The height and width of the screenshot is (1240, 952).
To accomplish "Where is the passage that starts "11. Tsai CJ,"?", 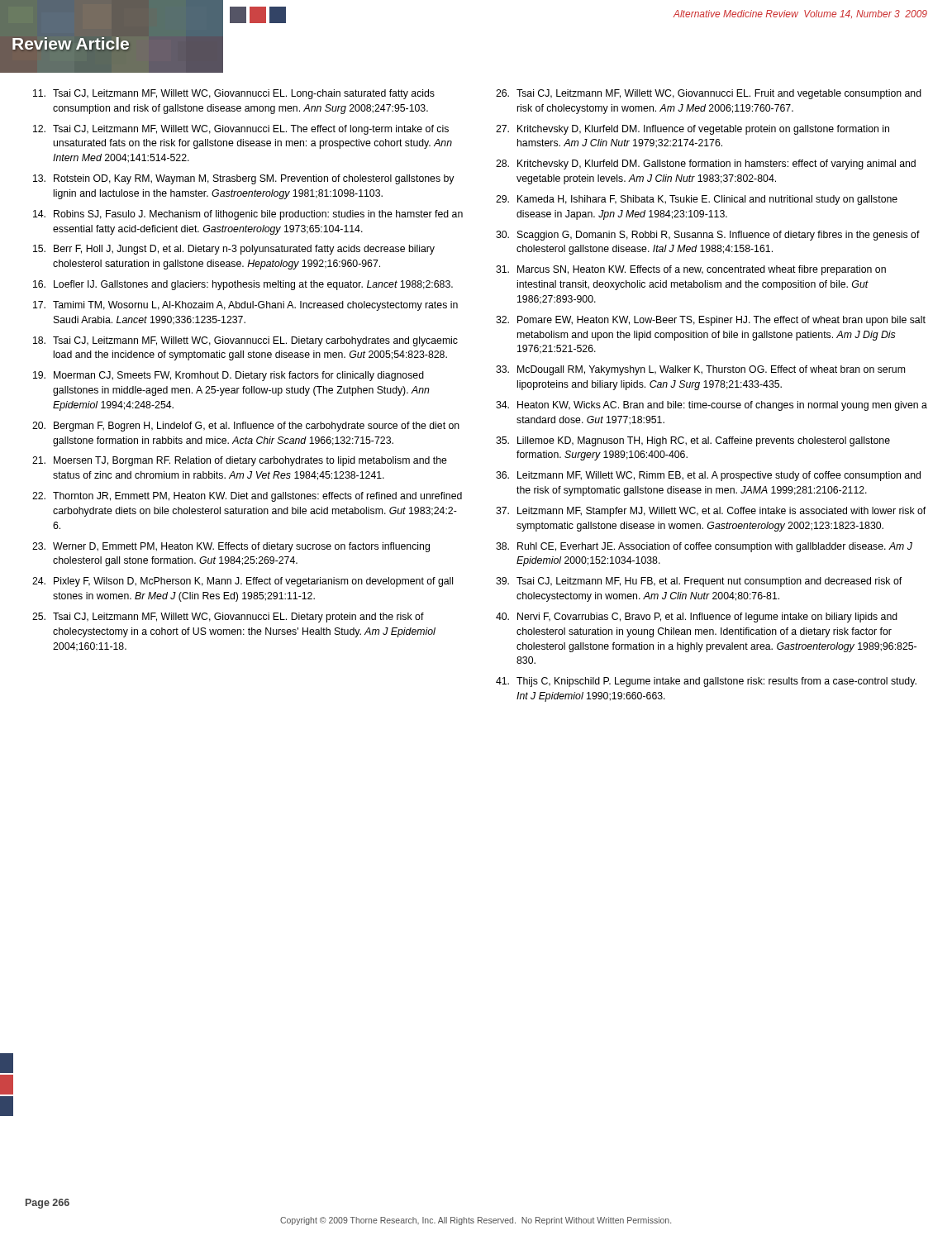I will pyautogui.click(x=244, y=102).
